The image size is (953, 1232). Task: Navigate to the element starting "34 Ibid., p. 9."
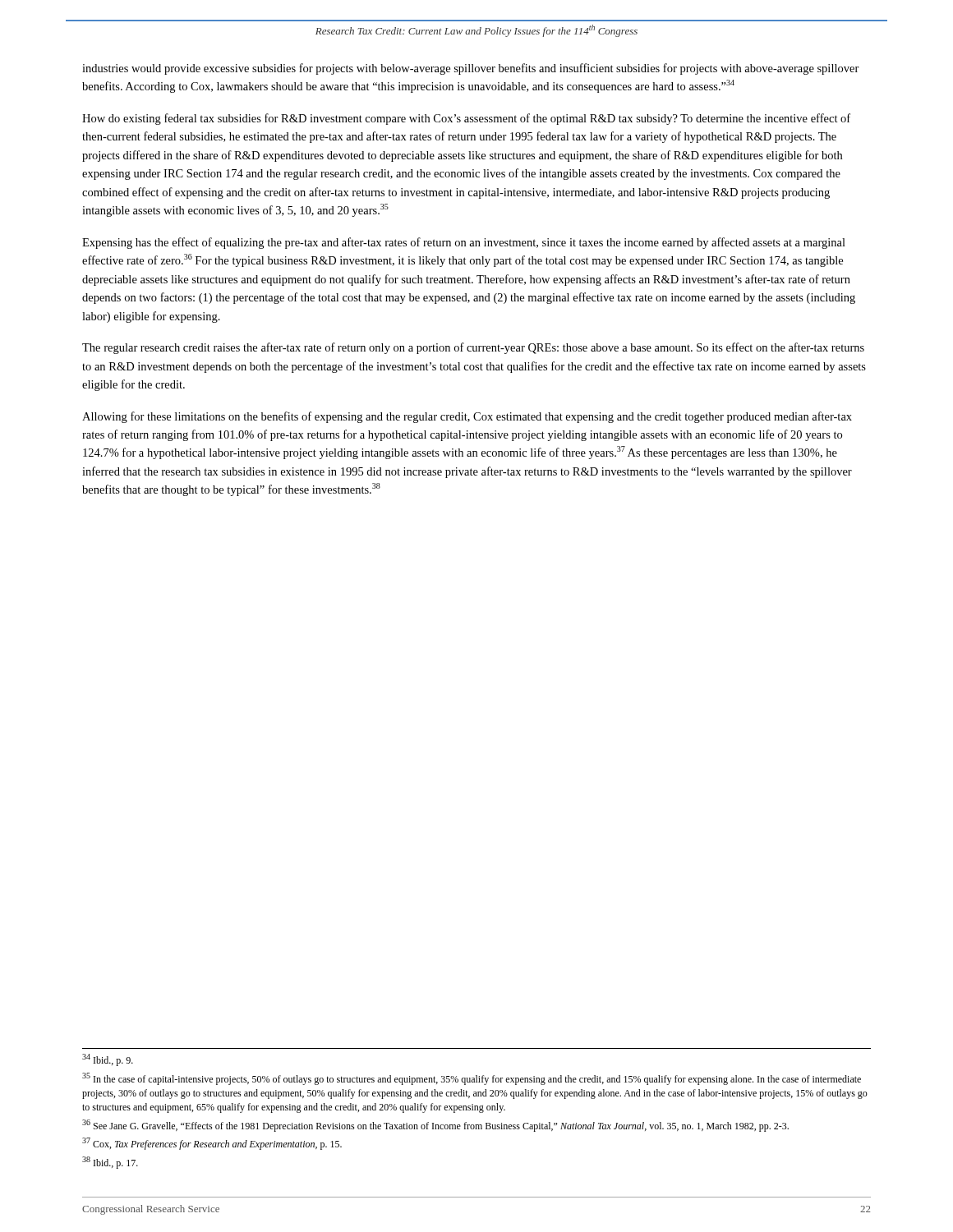108,1060
